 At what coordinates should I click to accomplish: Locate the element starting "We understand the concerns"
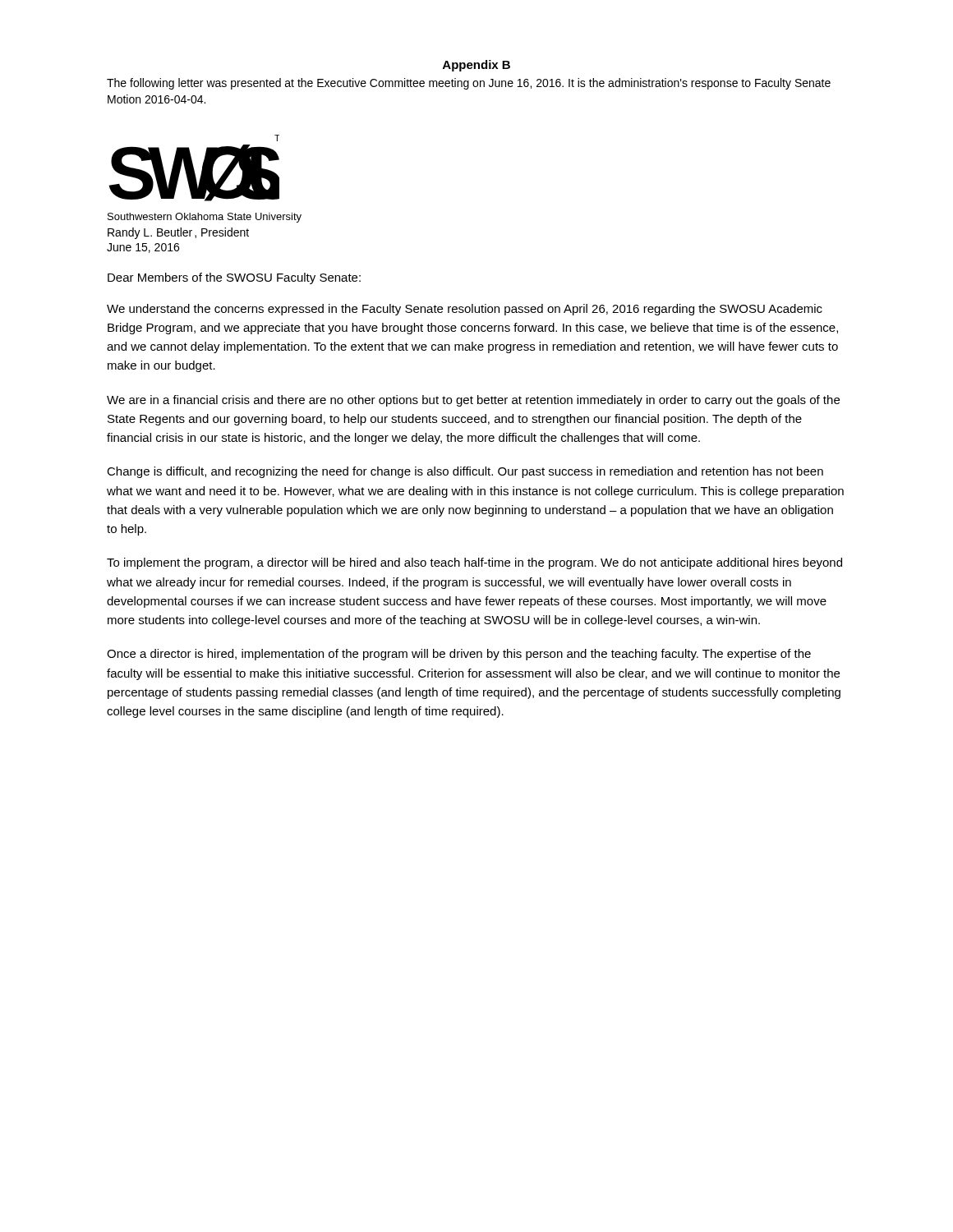click(x=473, y=337)
